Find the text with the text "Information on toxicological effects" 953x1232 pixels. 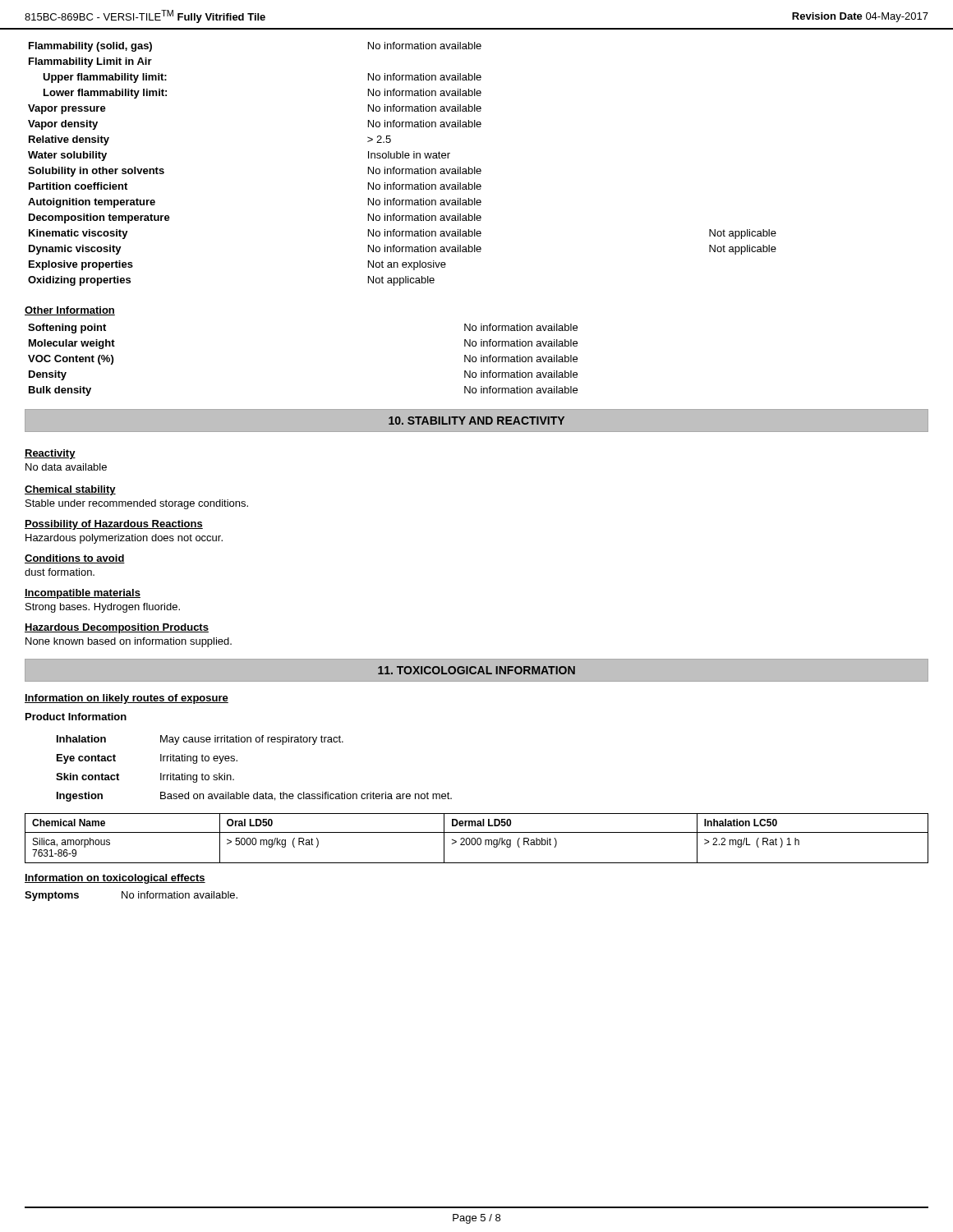tap(115, 878)
